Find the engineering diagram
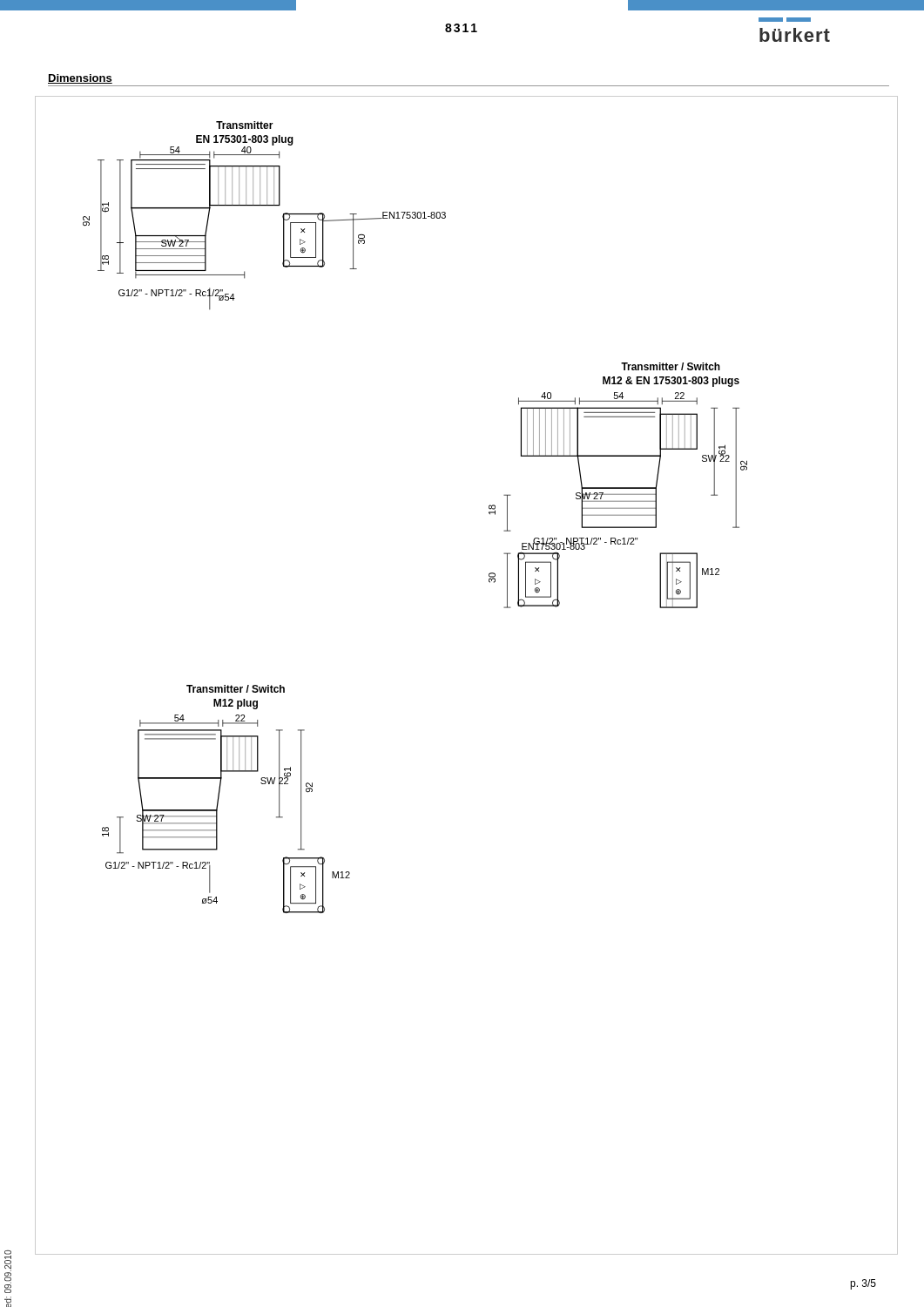 coord(466,675)
